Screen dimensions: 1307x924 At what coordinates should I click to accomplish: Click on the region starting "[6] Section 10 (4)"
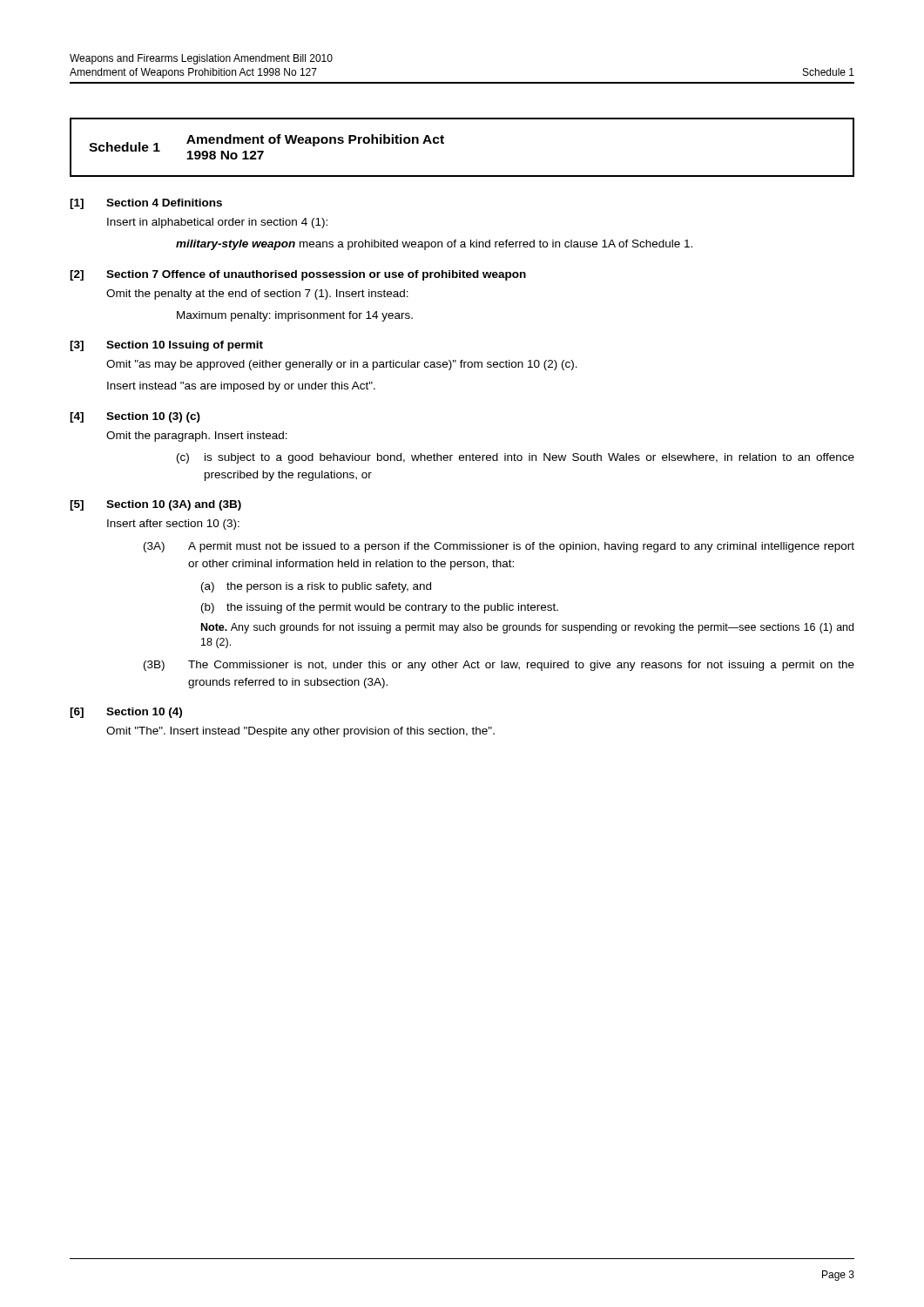click(126, 711)
